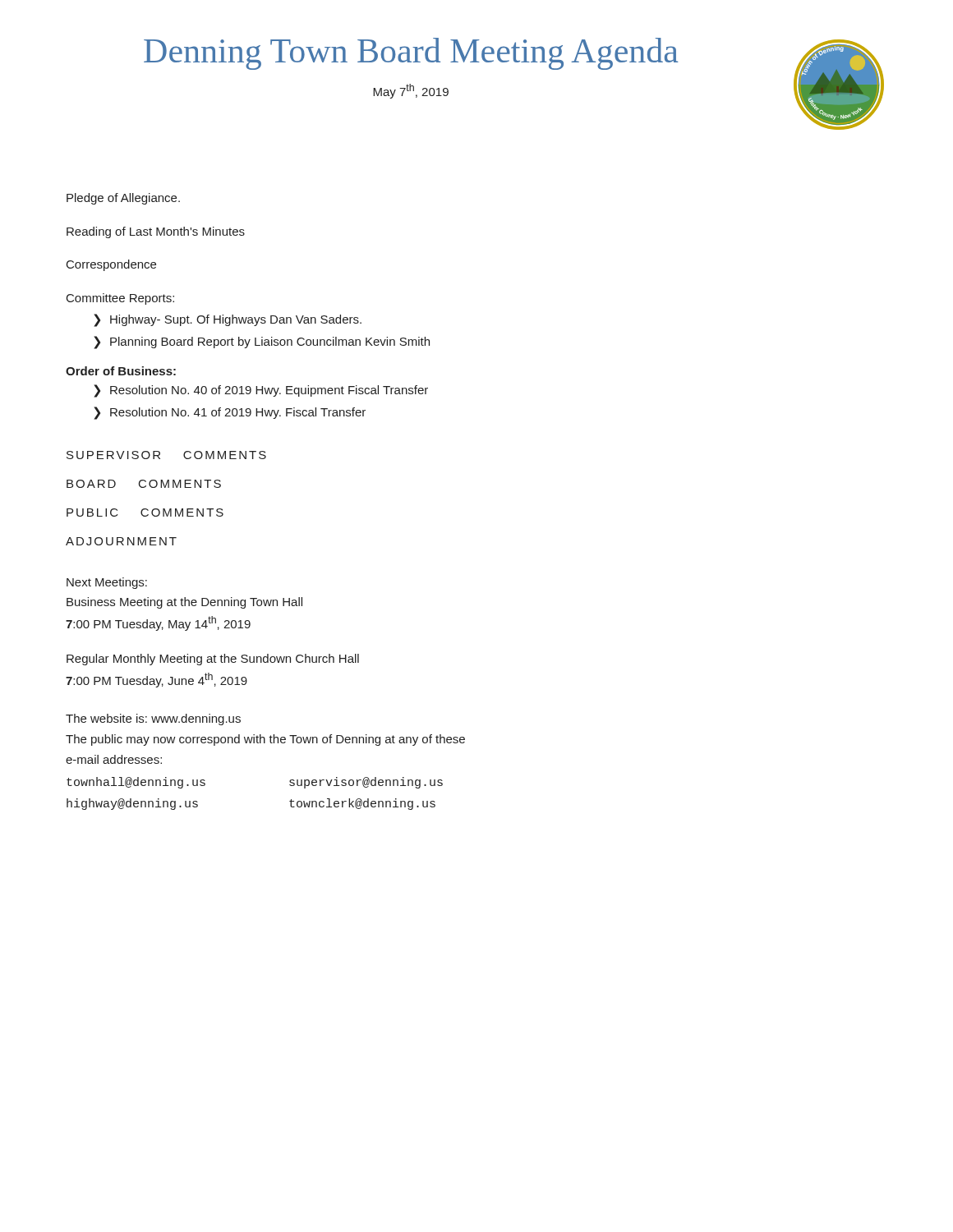
Task: Locate the text "PUBLIC COMMENTS"
Action: tap(146, 512)
